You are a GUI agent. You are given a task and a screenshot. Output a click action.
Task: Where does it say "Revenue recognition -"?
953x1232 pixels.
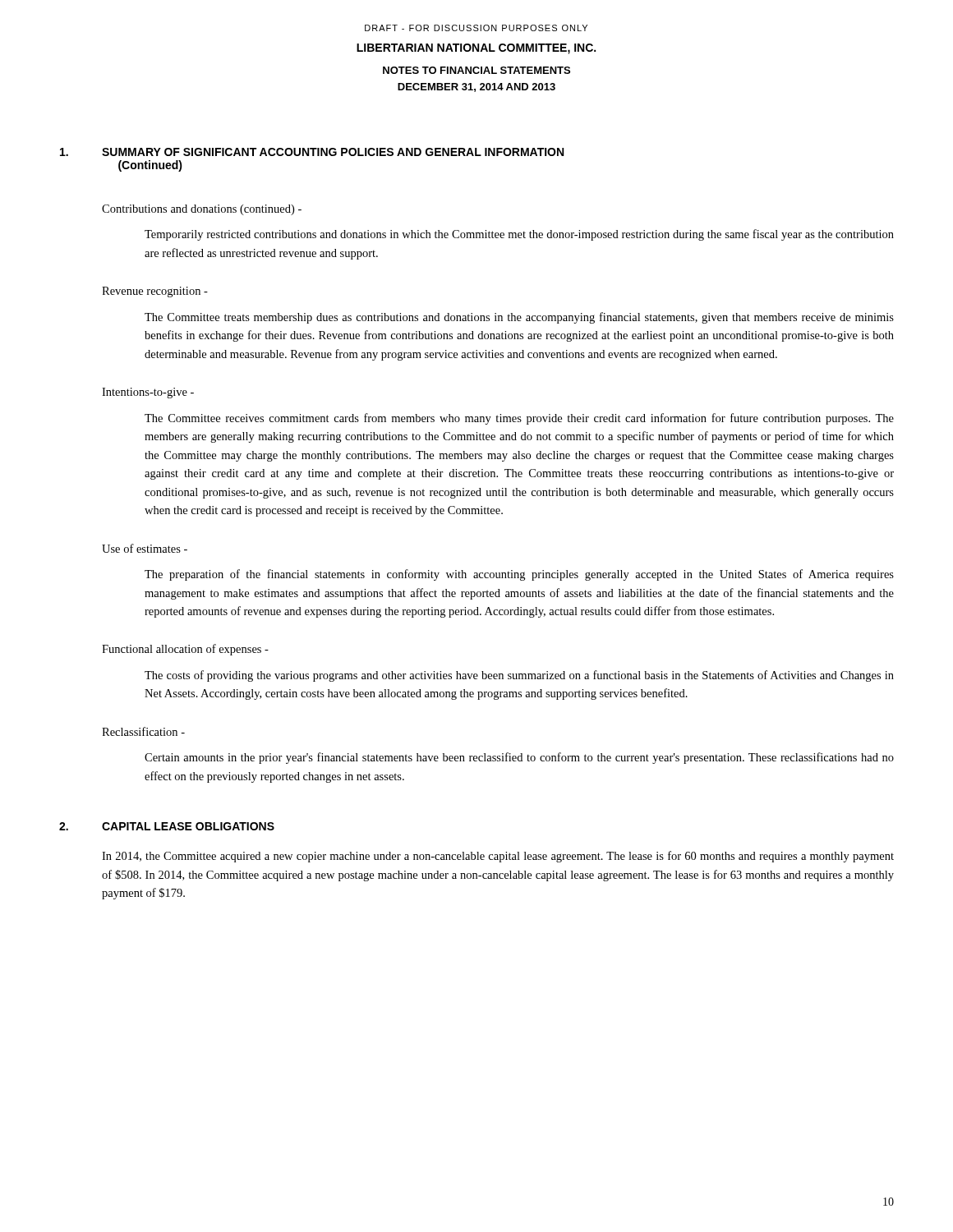[155, 291]
